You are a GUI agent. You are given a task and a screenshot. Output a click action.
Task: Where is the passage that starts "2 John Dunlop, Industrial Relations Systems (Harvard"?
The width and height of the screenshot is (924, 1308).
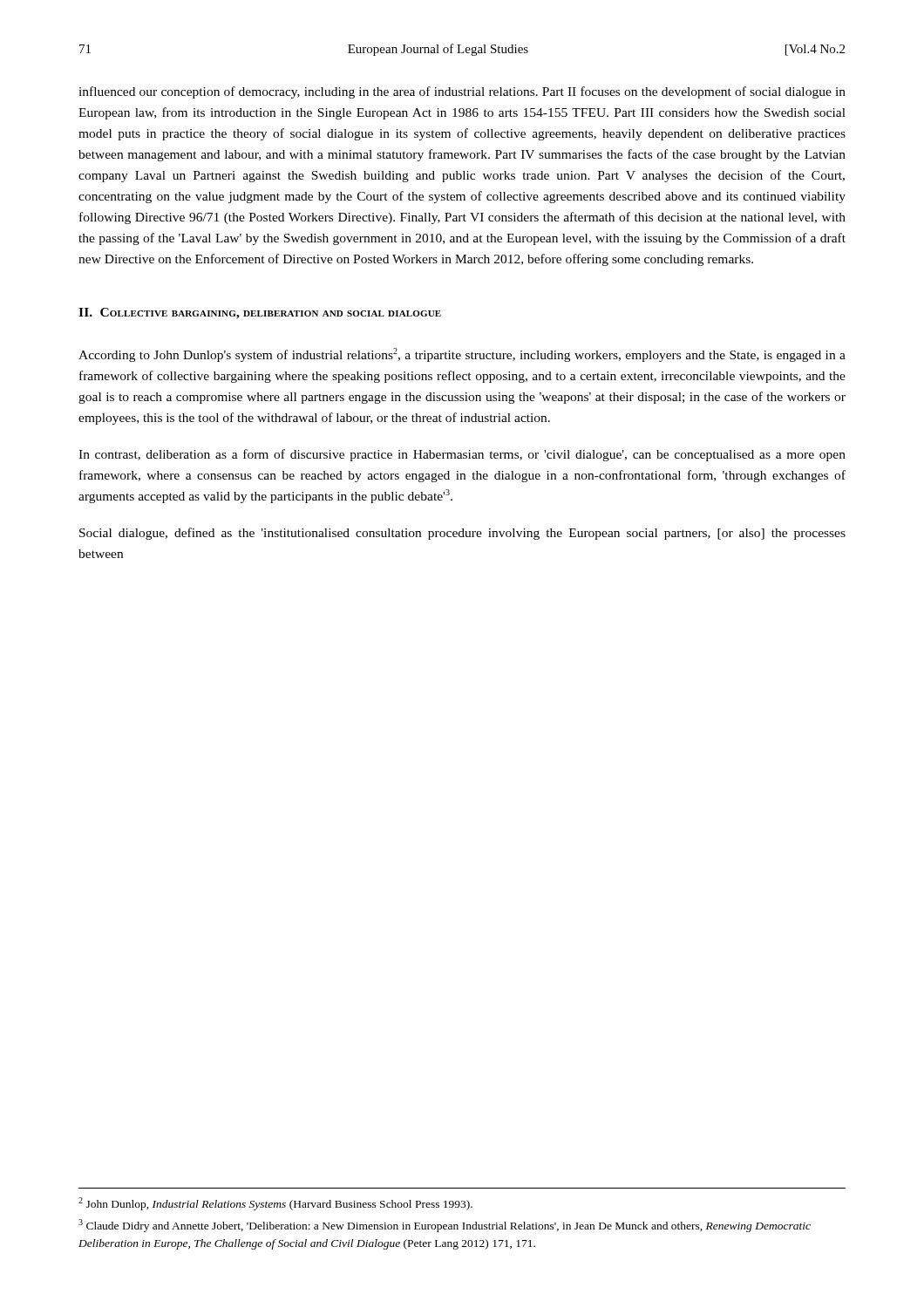[276, 1203]
